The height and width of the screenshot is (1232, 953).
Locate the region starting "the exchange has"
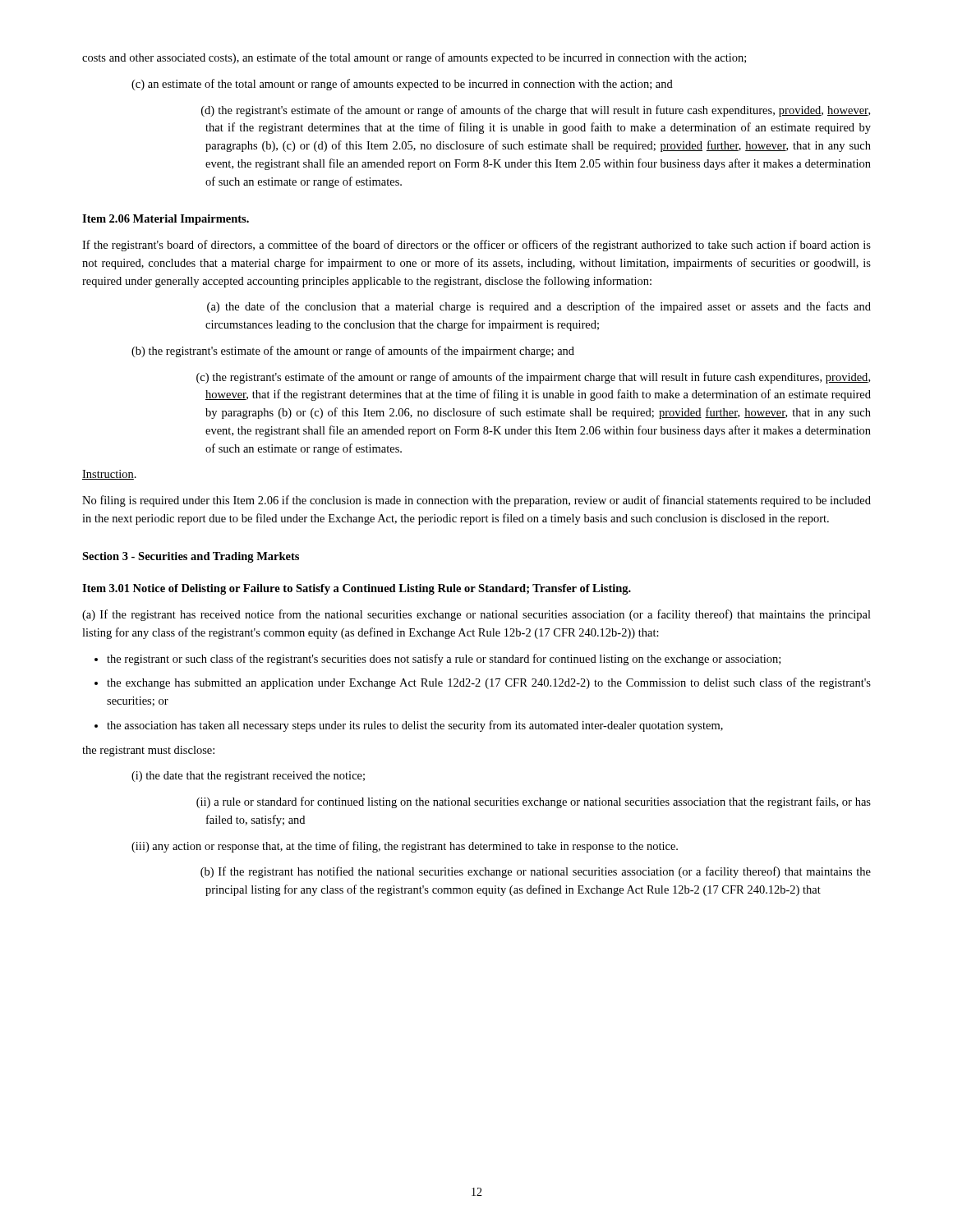click(476, 692)
